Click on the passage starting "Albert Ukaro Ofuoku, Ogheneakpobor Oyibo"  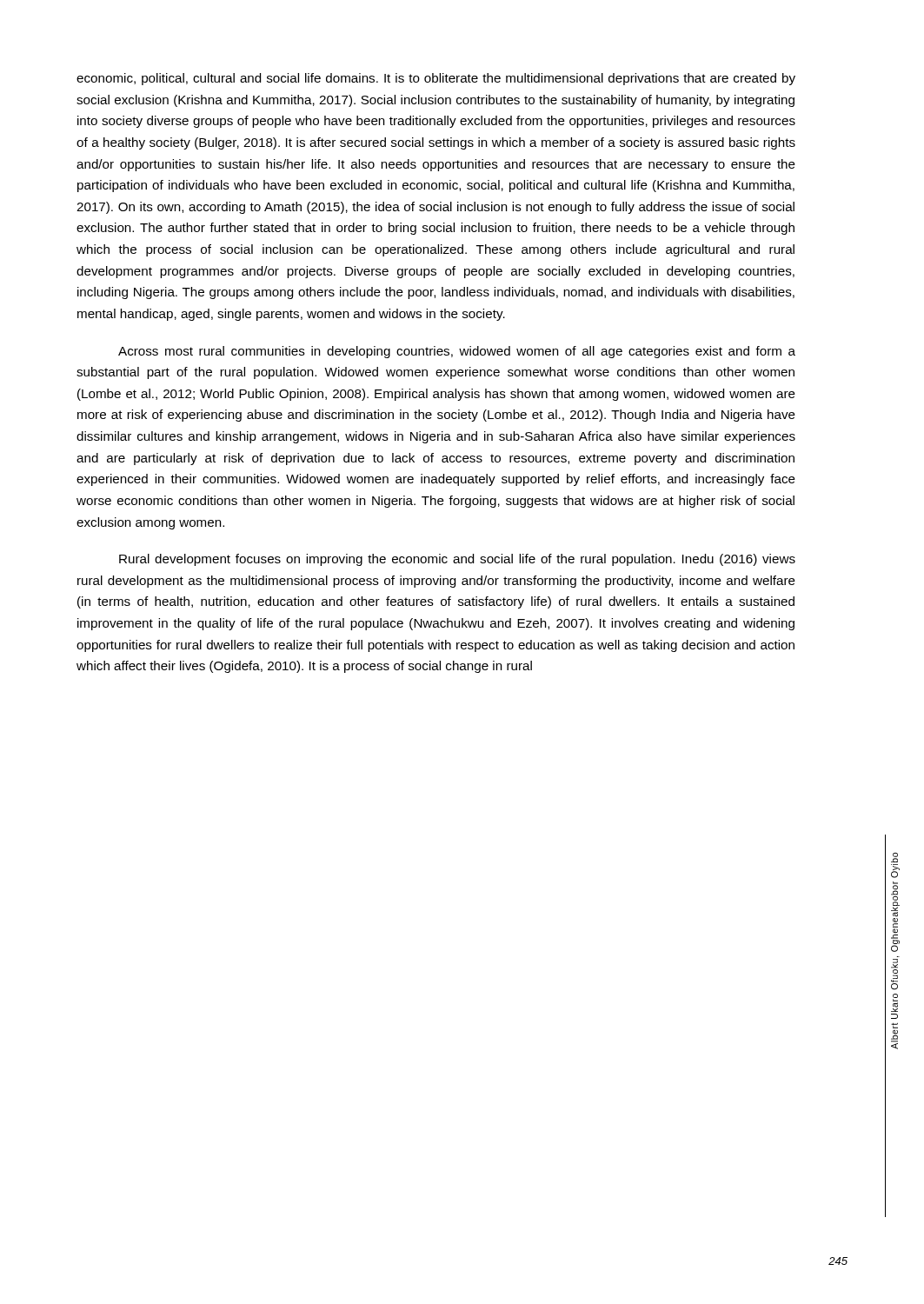pyautogui.click(x=894, y=950)
